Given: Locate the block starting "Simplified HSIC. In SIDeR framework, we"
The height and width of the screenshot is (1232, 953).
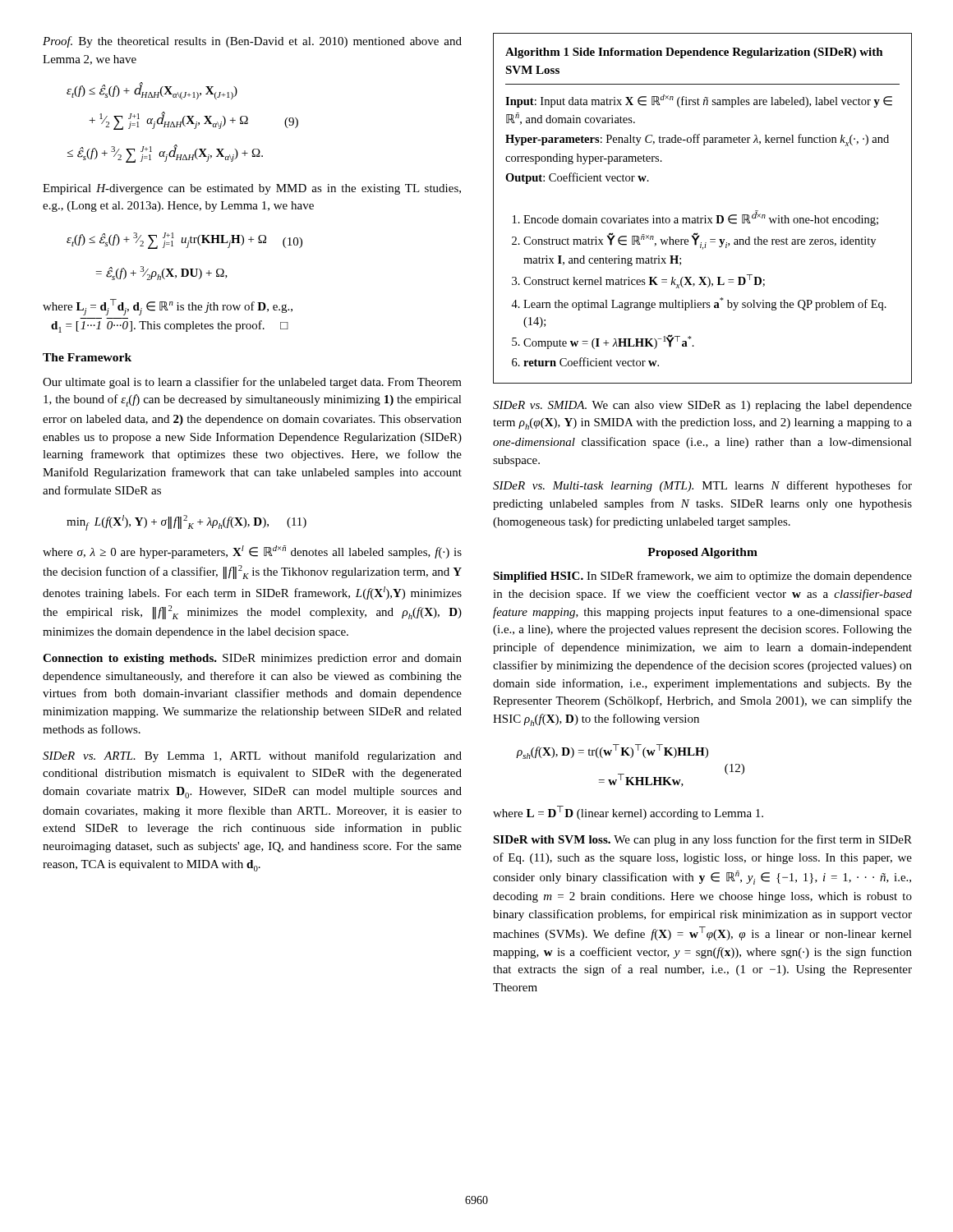Looking at the screenshot, I should pos(702,649).
